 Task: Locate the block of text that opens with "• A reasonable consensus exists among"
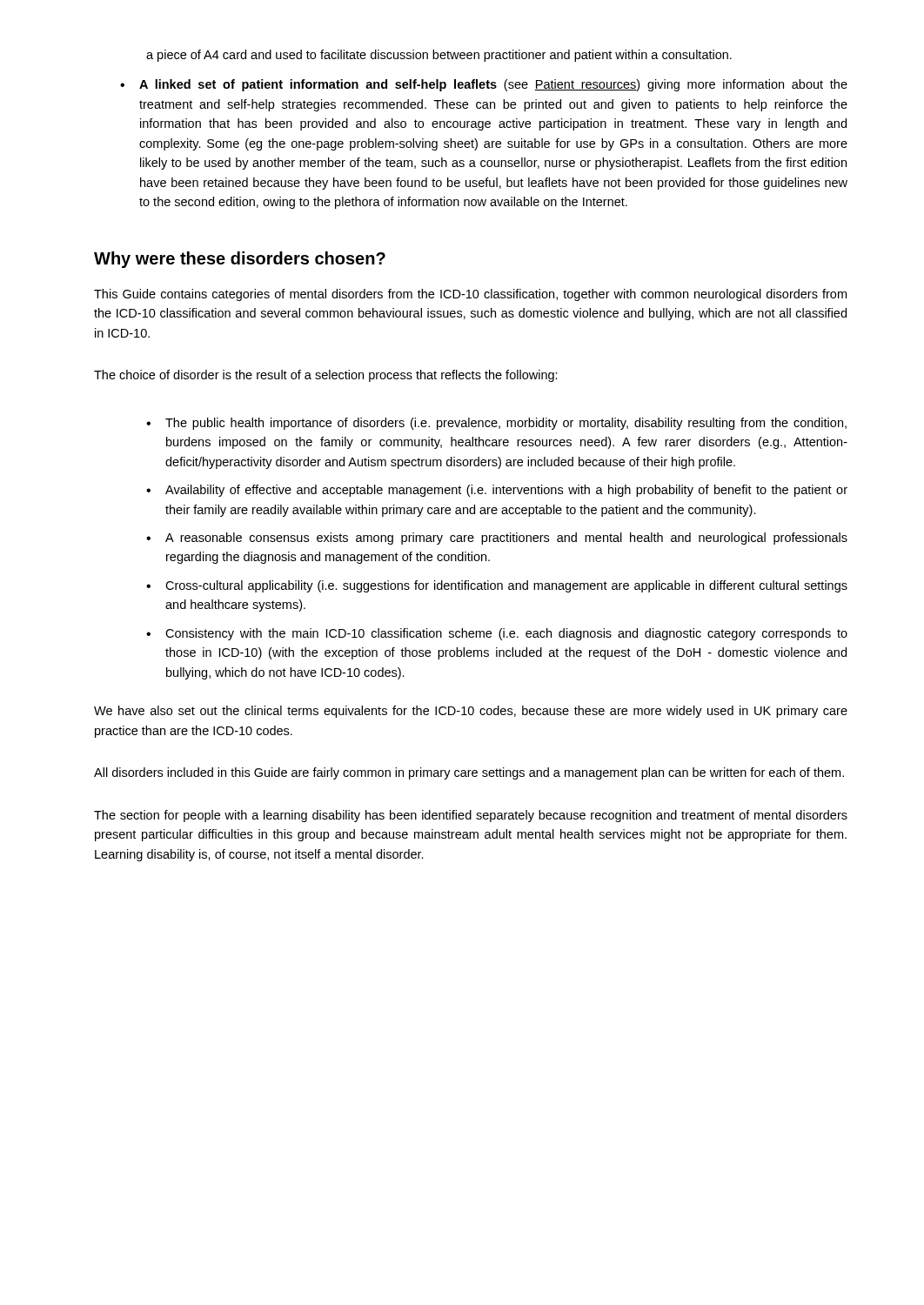coord(497,548)
